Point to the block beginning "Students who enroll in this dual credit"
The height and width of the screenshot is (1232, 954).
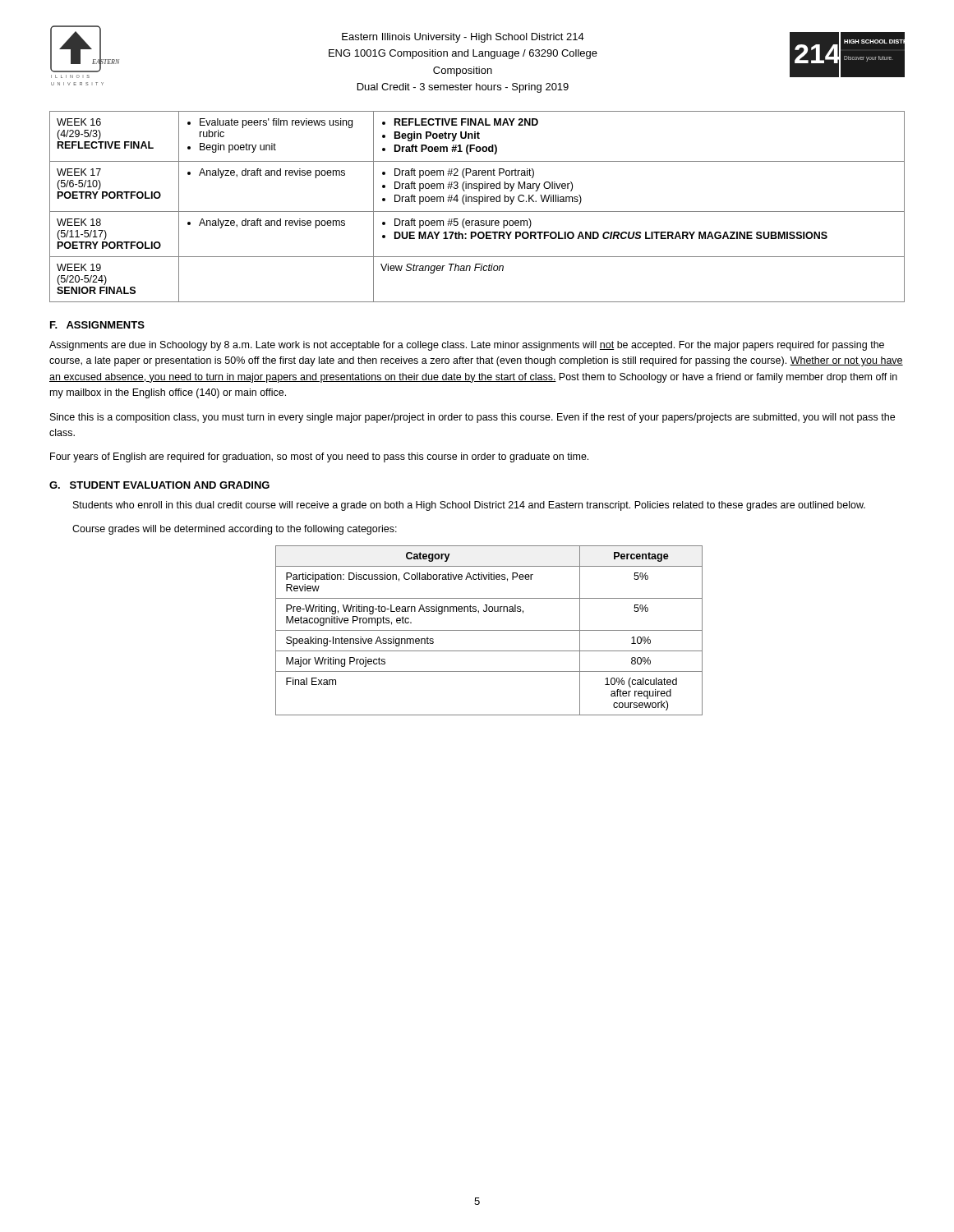469,505
